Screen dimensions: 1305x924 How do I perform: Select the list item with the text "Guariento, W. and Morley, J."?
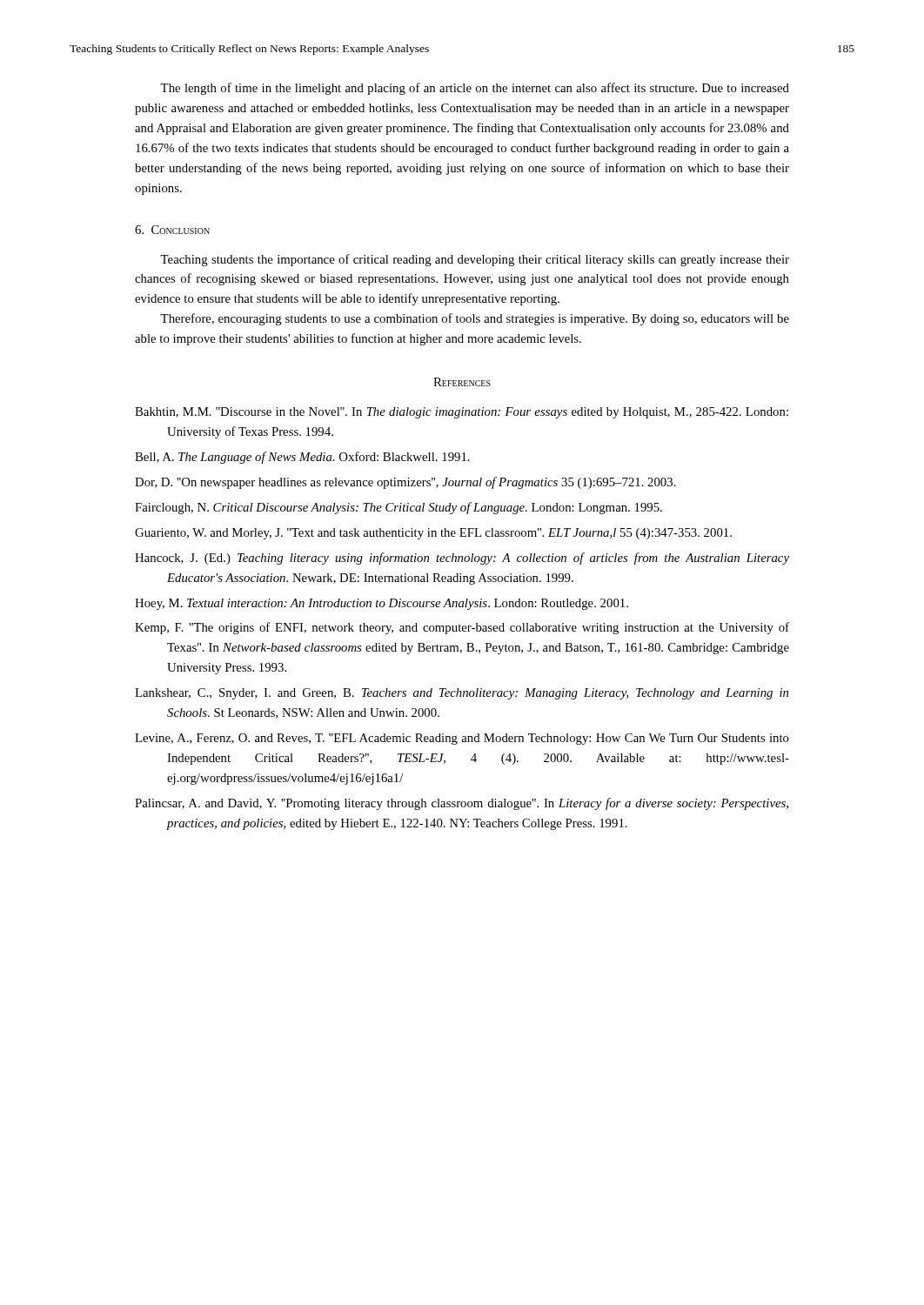pyautogui.click(x=434, y=532)
